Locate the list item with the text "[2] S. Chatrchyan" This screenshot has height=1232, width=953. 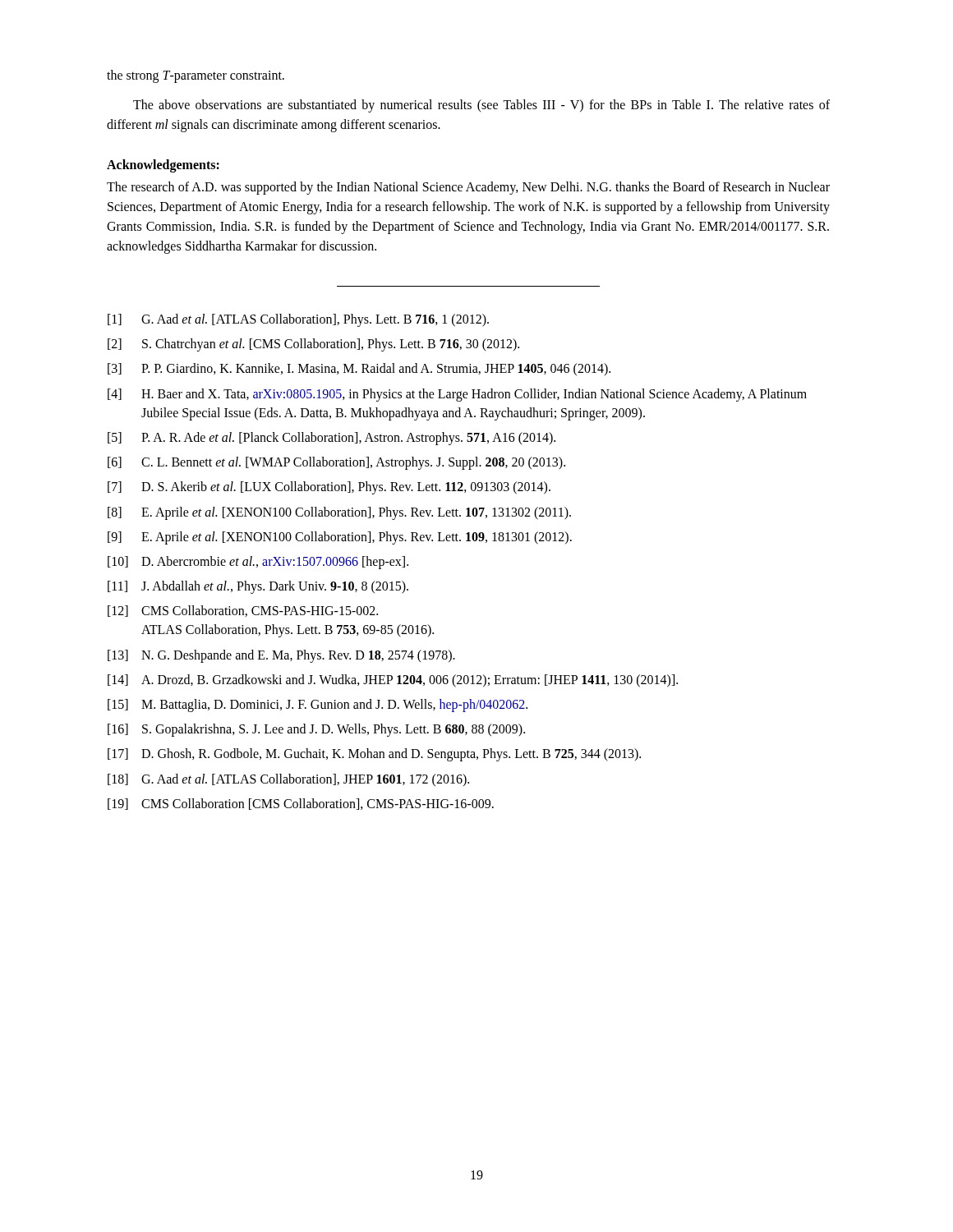coord(468,344)
